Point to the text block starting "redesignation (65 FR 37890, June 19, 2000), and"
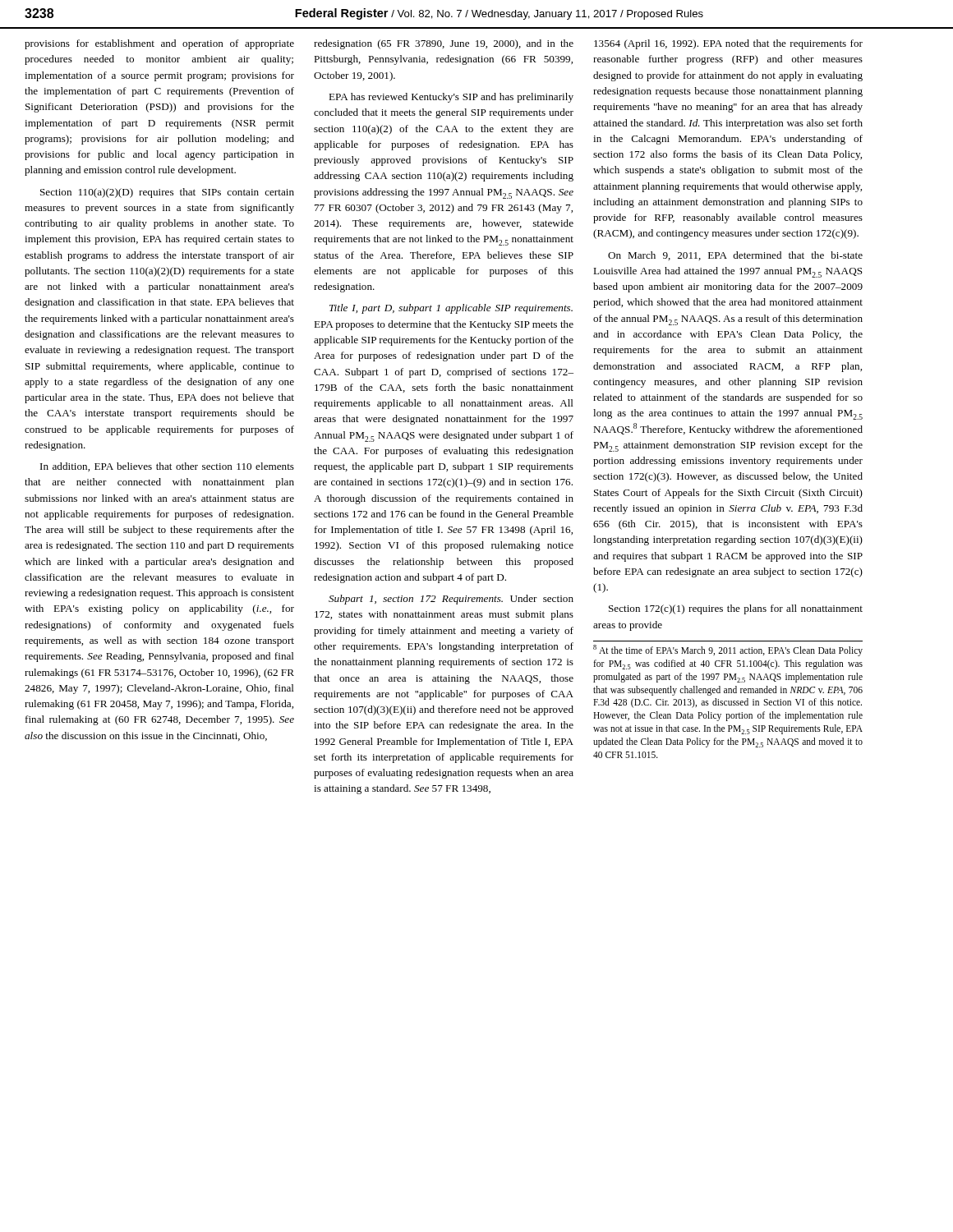The height and width of the screenshot is (1232, 953). click(444, 416)
